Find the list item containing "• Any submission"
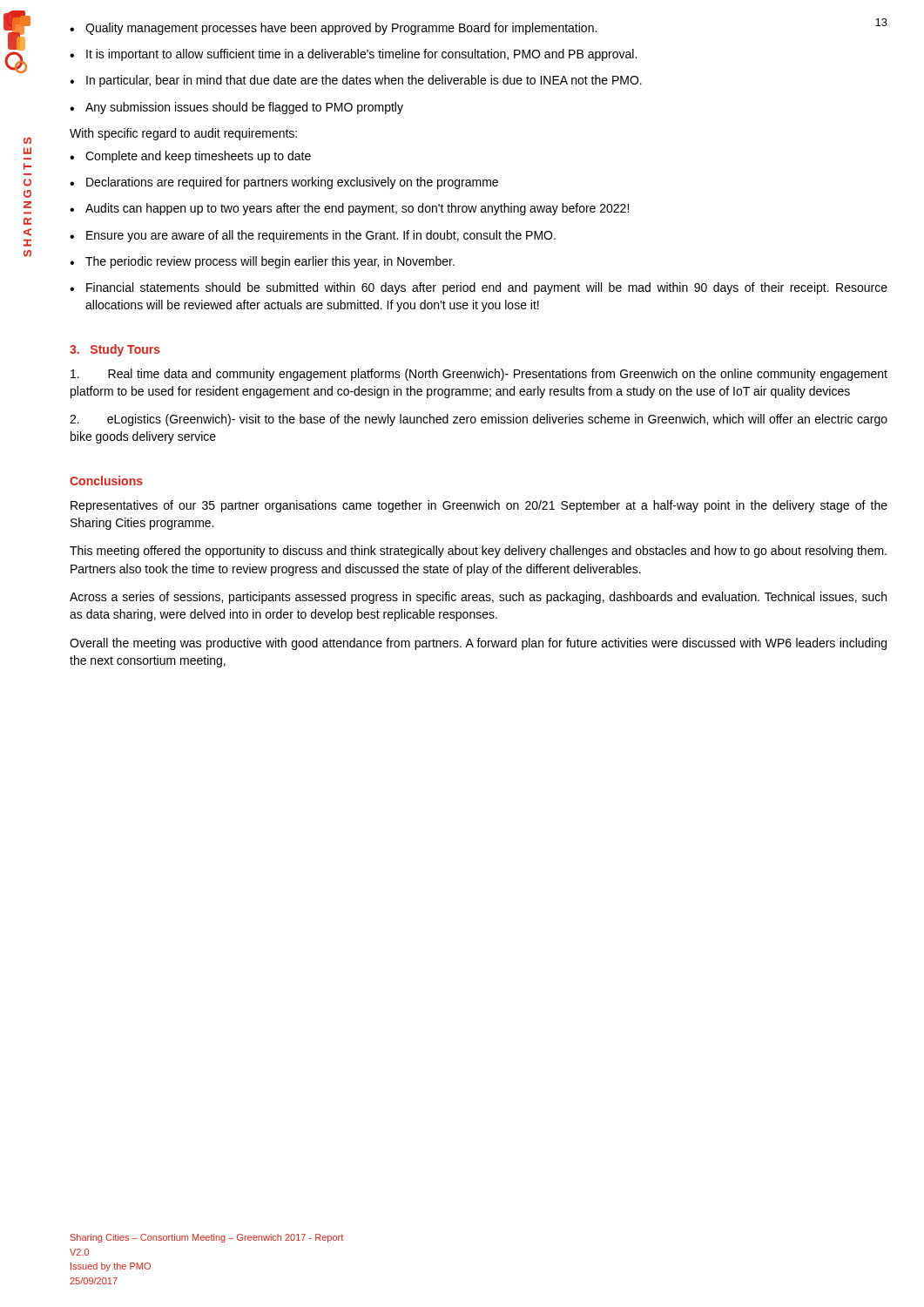This screenshot has width=924, height=1307. tap(236, 108)
